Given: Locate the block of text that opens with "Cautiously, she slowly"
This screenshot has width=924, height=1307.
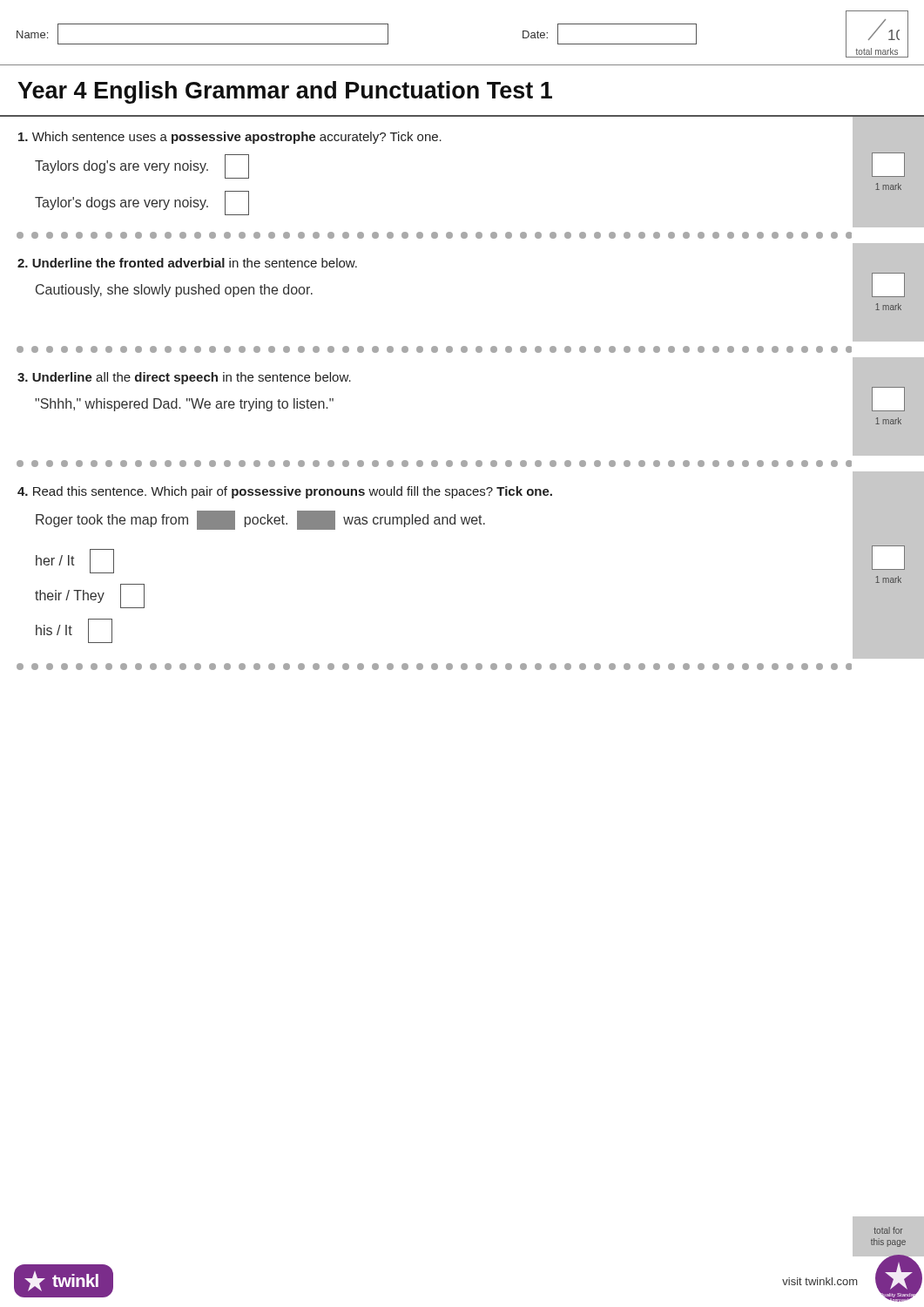Looking at the screenshot, I should (x=174, y=290).
